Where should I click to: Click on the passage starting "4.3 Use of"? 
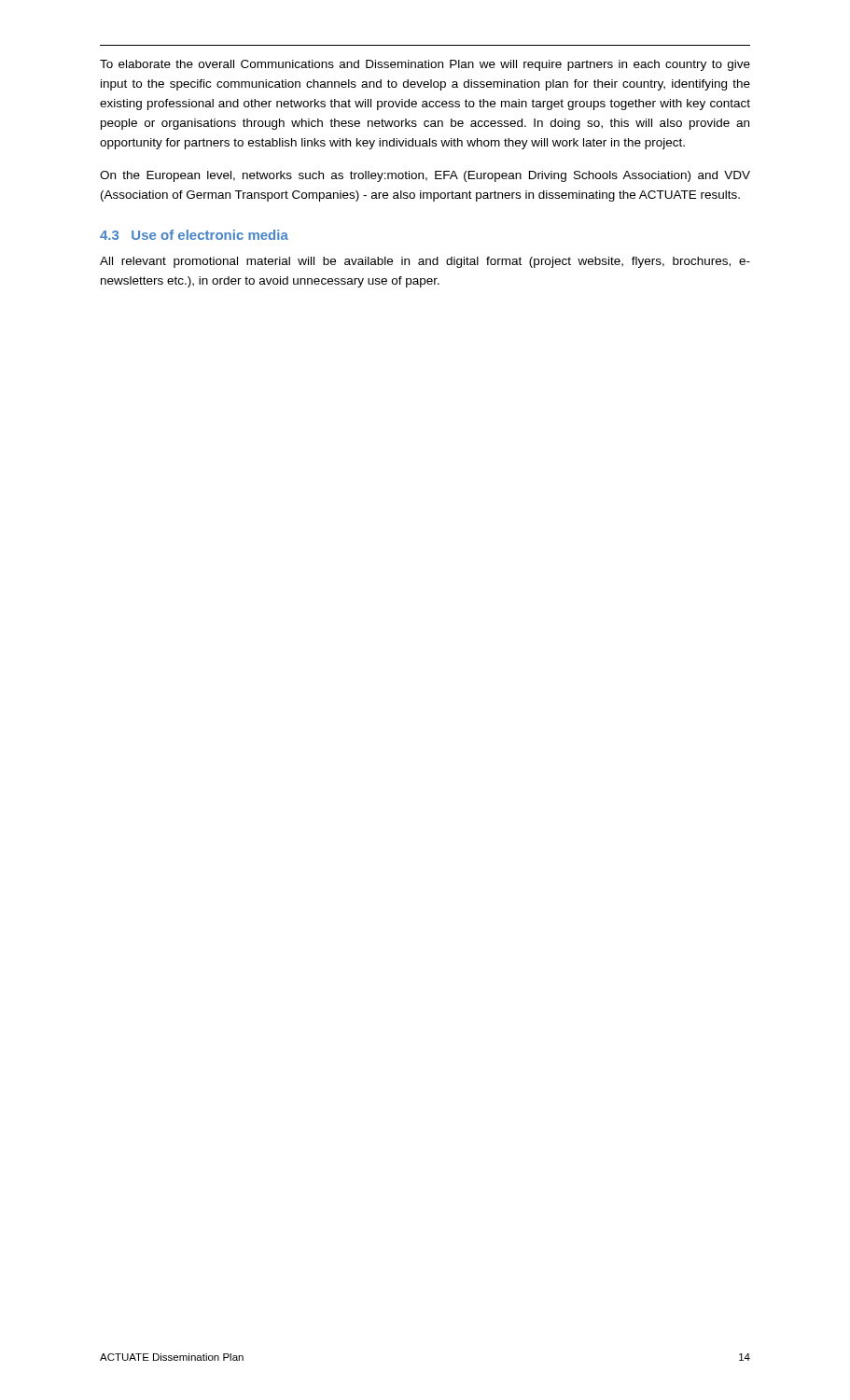tap(194, 235)
